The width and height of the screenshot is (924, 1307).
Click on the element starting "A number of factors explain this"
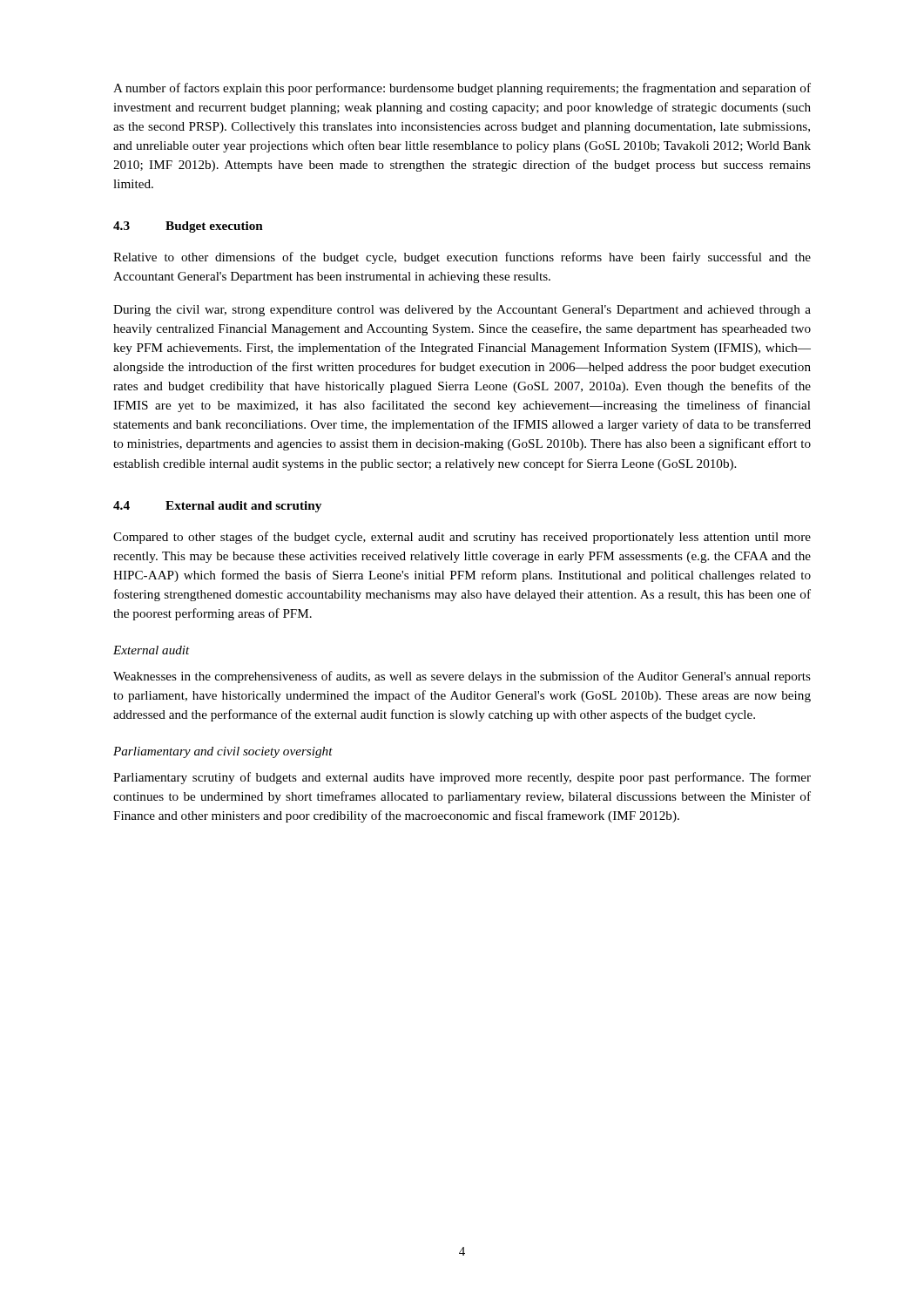(x=462, y=136)
